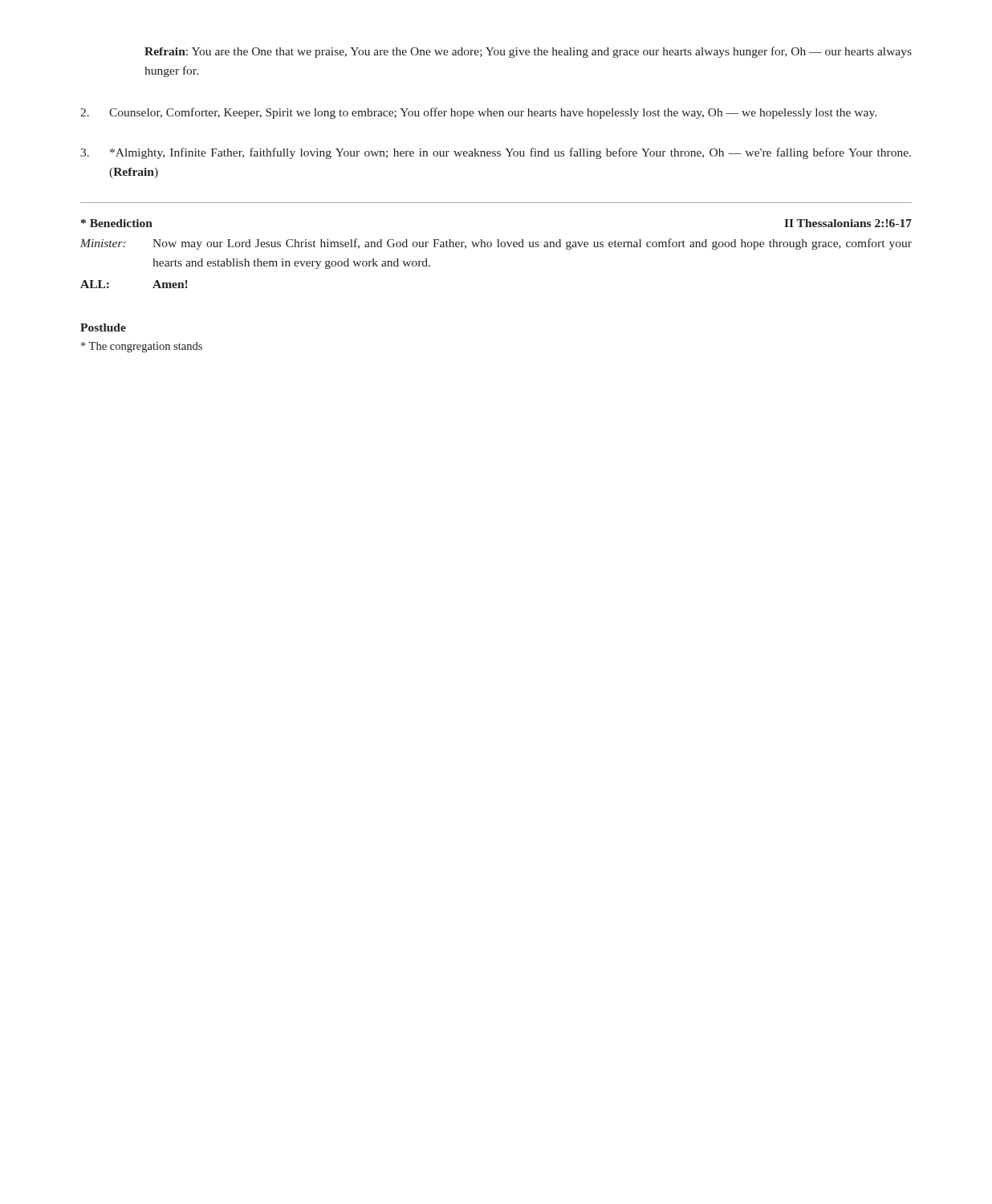Locate the list item that reads "3. *Almighty, Infinite Father, faithfully"
This screenshot has height=1204, width=992.
click(x=496, y=162)
